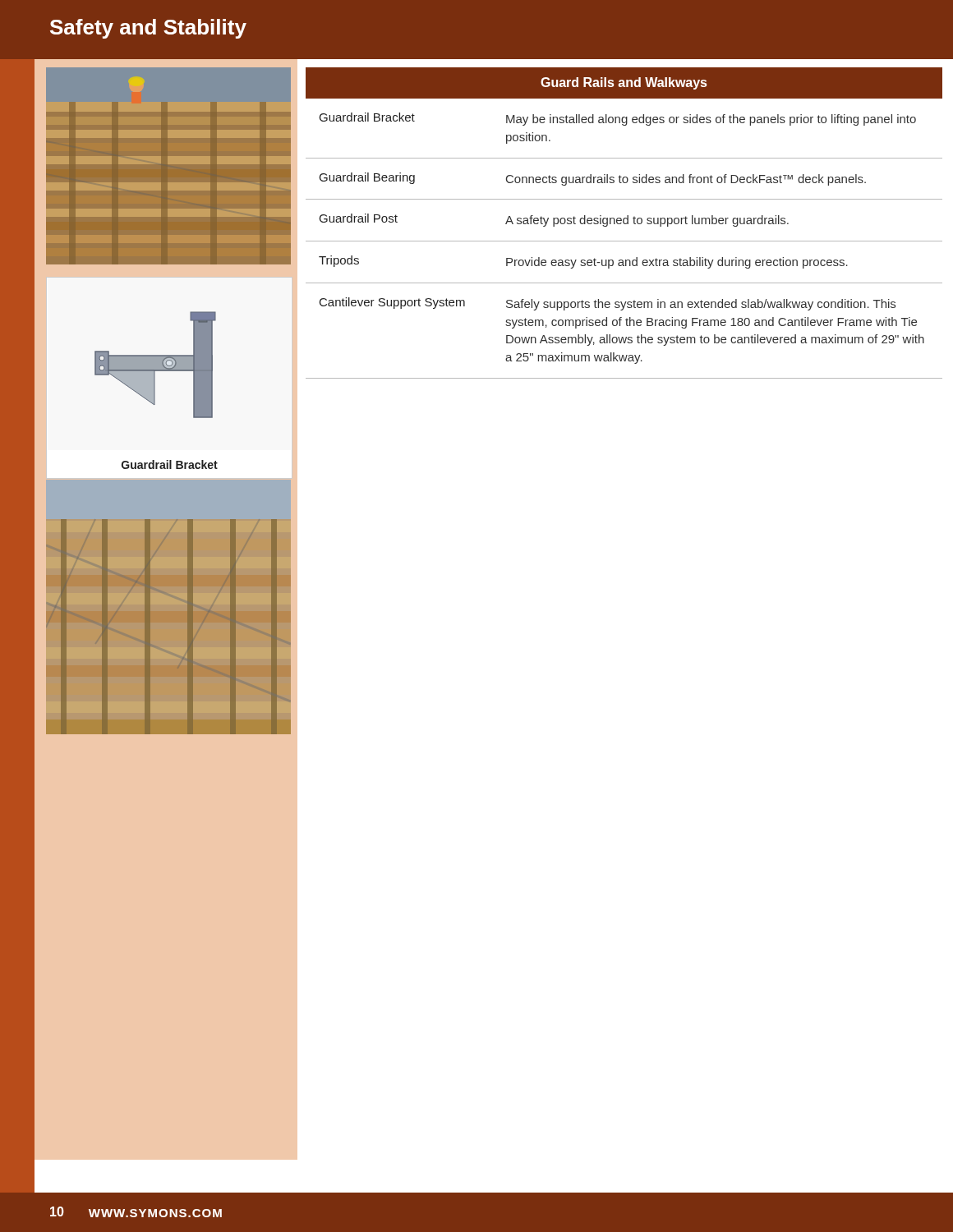Viewport: 953px width, 1232px height.
Task: Click on the illustration
Action: [x=169, y=378]
